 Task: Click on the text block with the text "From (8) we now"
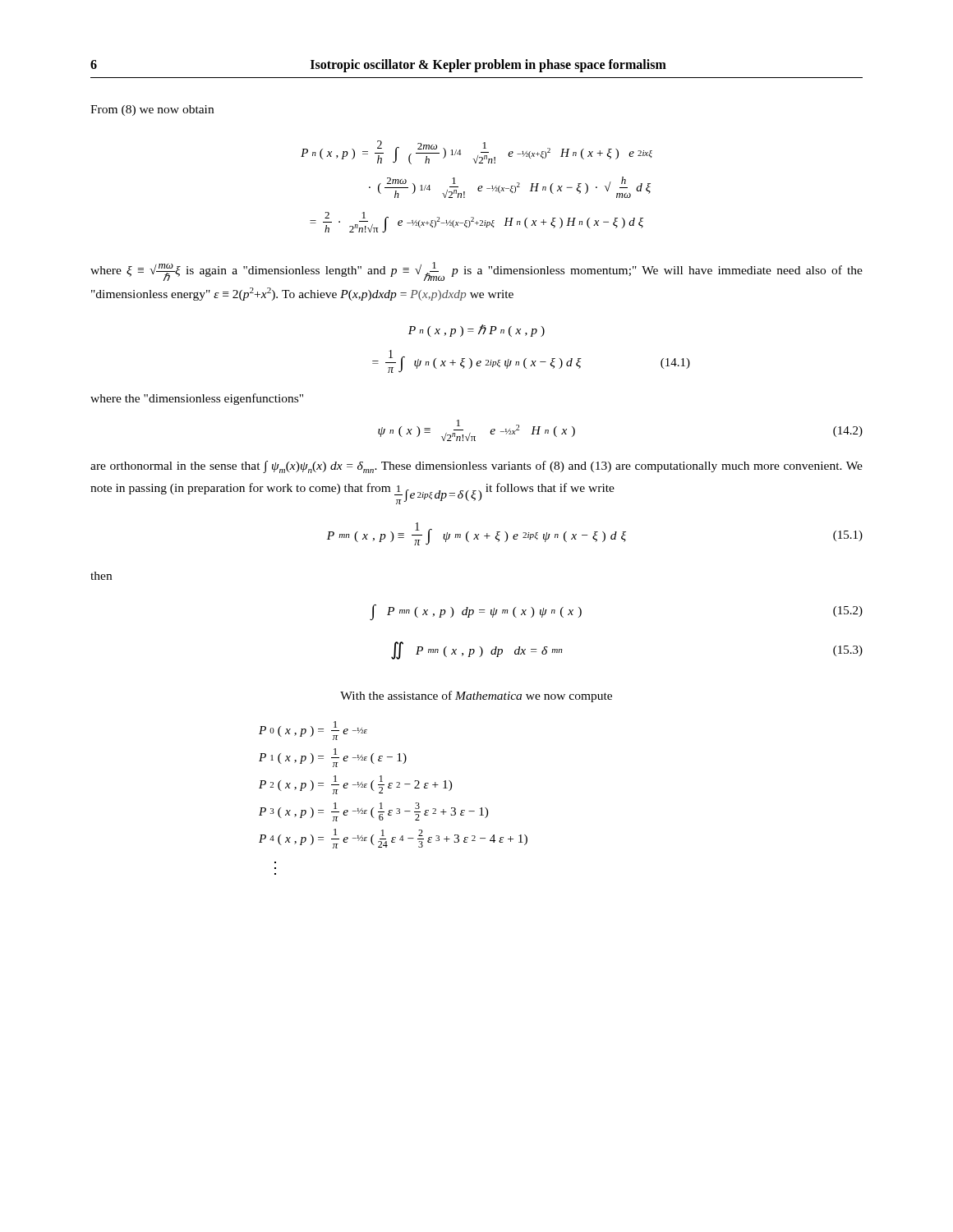click(x=152, y=109)
